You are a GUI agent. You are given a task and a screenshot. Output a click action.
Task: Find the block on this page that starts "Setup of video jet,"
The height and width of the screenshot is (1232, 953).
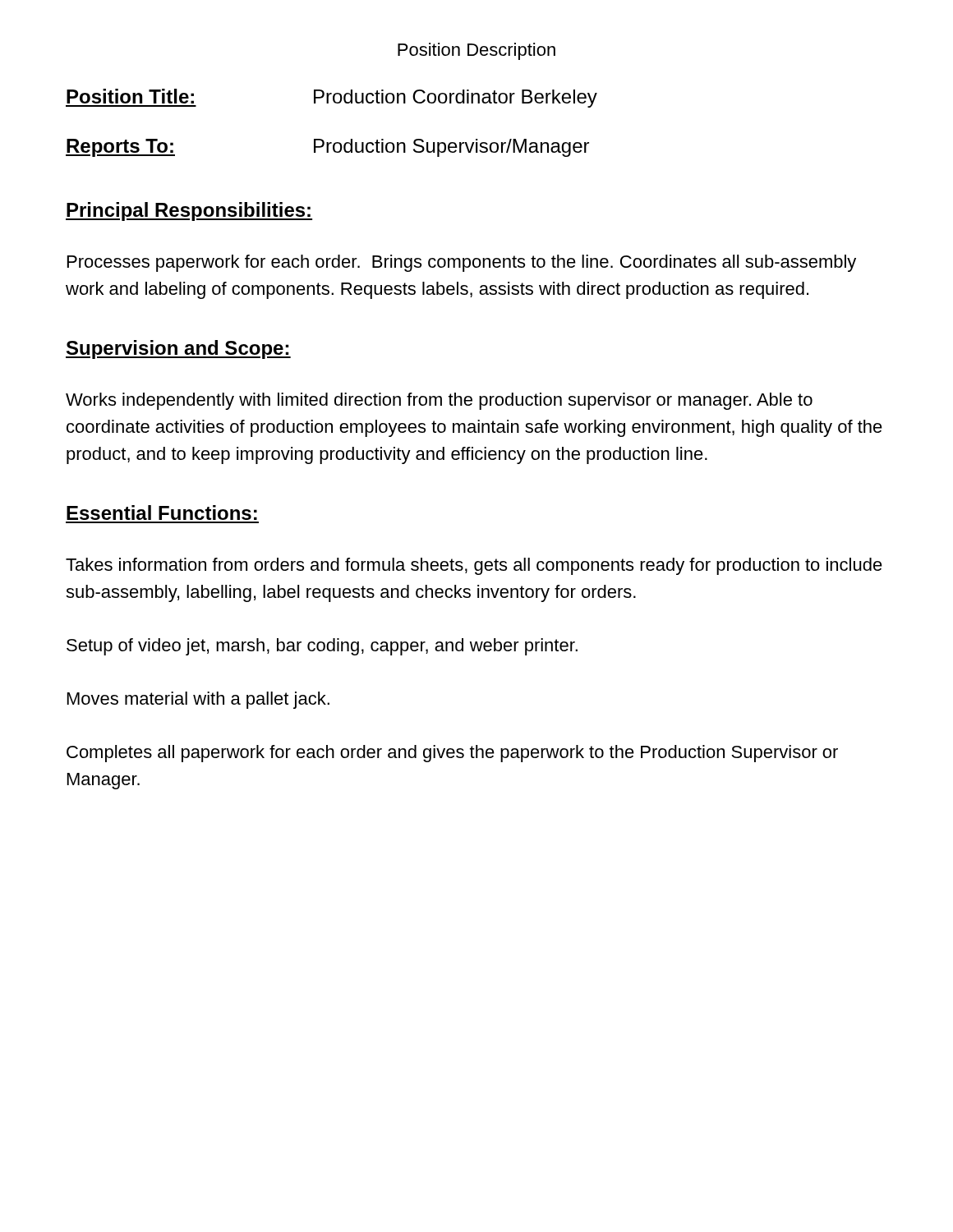pyautogui.click(x=322, y=645)
